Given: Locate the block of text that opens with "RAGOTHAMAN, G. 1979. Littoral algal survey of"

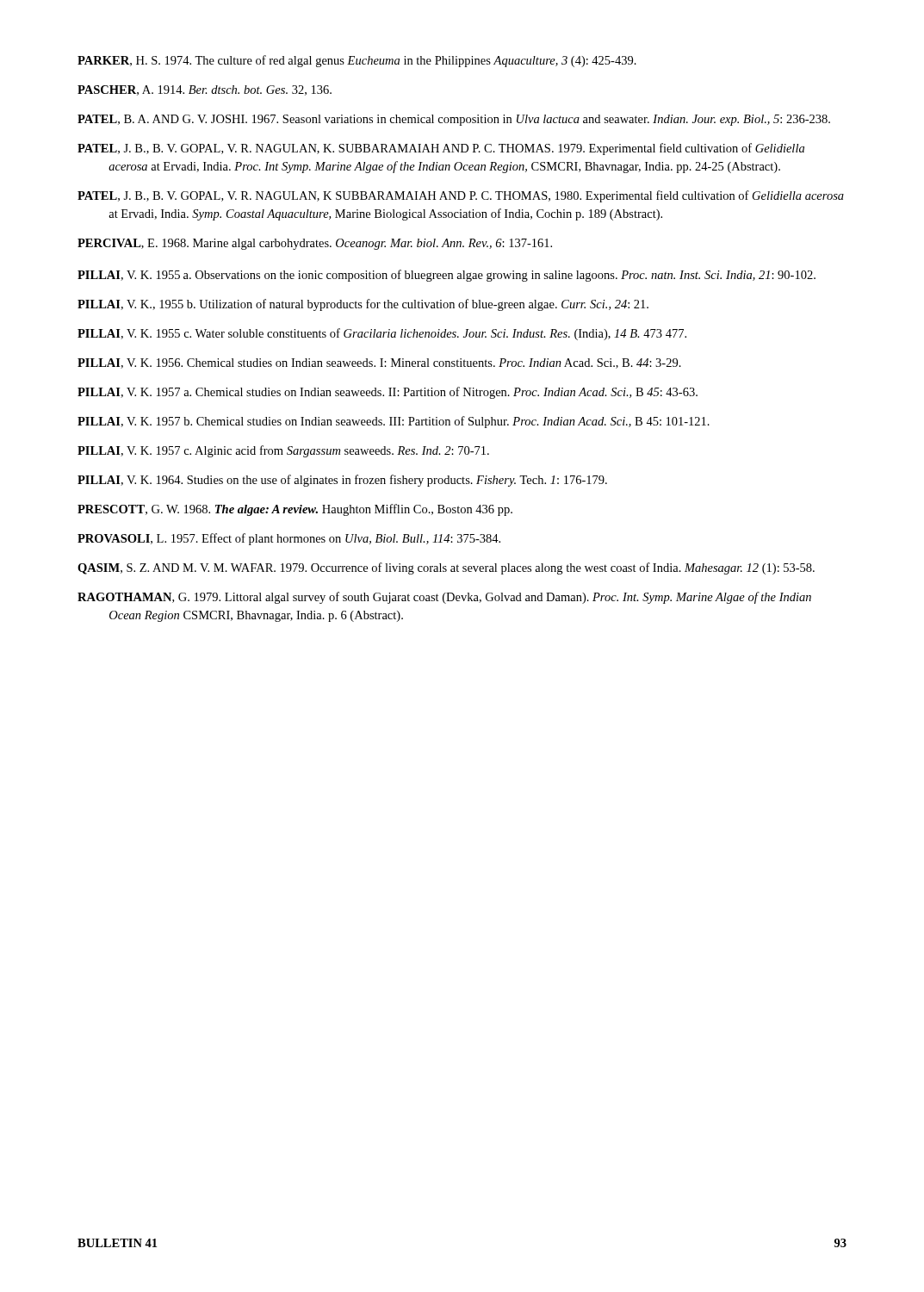Looking at the screenshot, I should (x=445, y=606).
